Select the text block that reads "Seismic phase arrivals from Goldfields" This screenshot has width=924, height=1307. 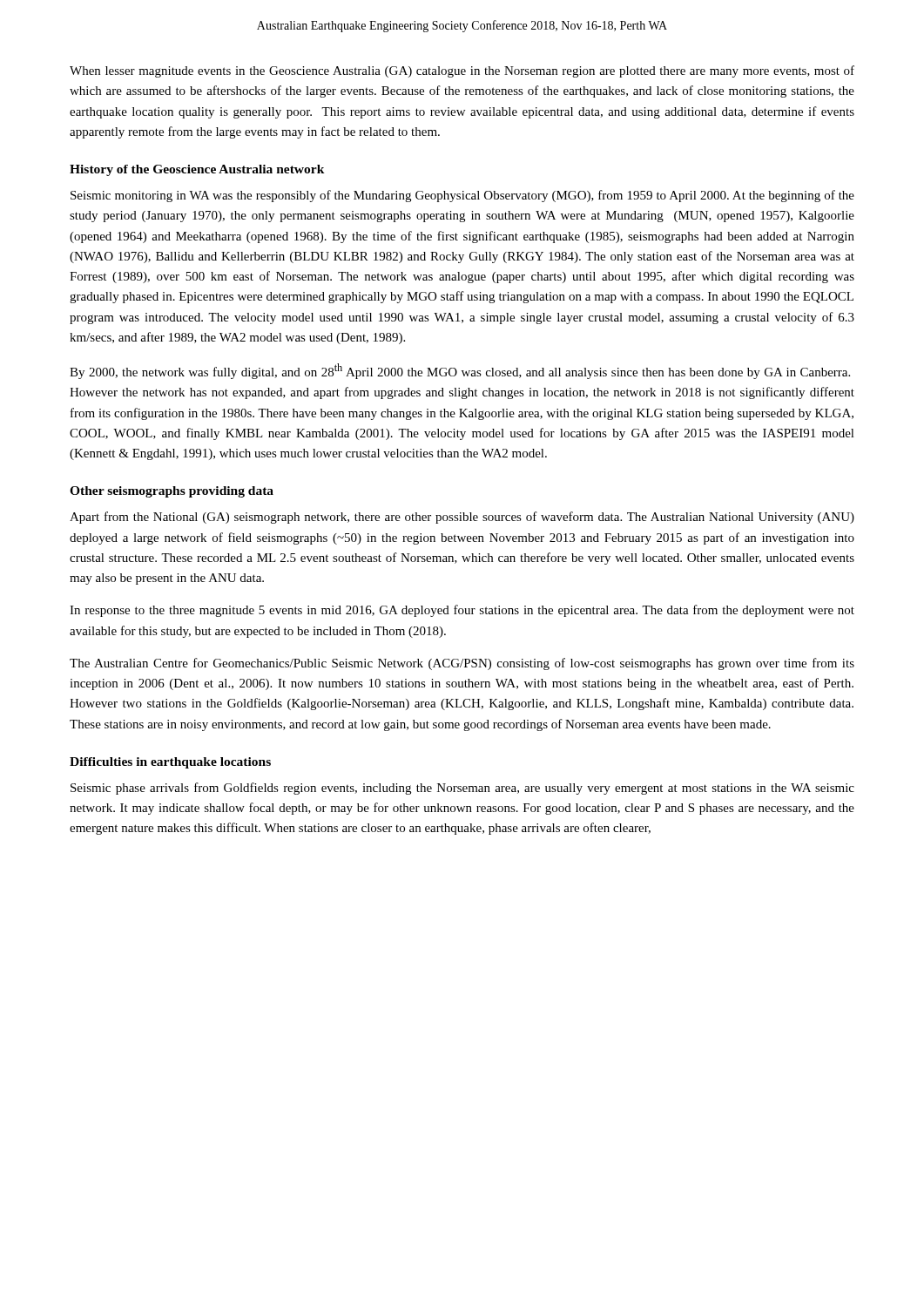pos(462,808)
